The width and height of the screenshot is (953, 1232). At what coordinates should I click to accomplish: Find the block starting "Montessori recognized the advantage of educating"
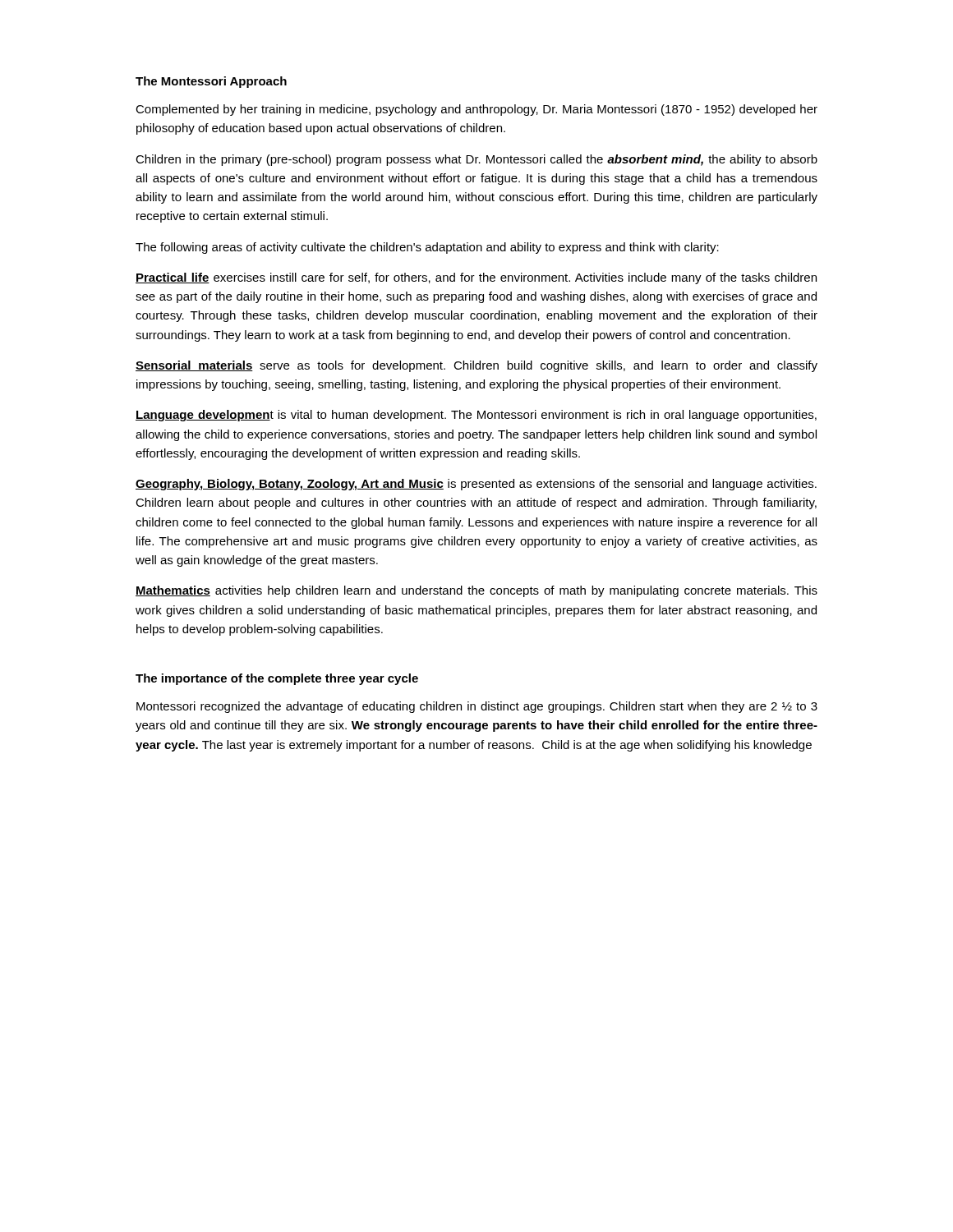click(x=476, y=725)
